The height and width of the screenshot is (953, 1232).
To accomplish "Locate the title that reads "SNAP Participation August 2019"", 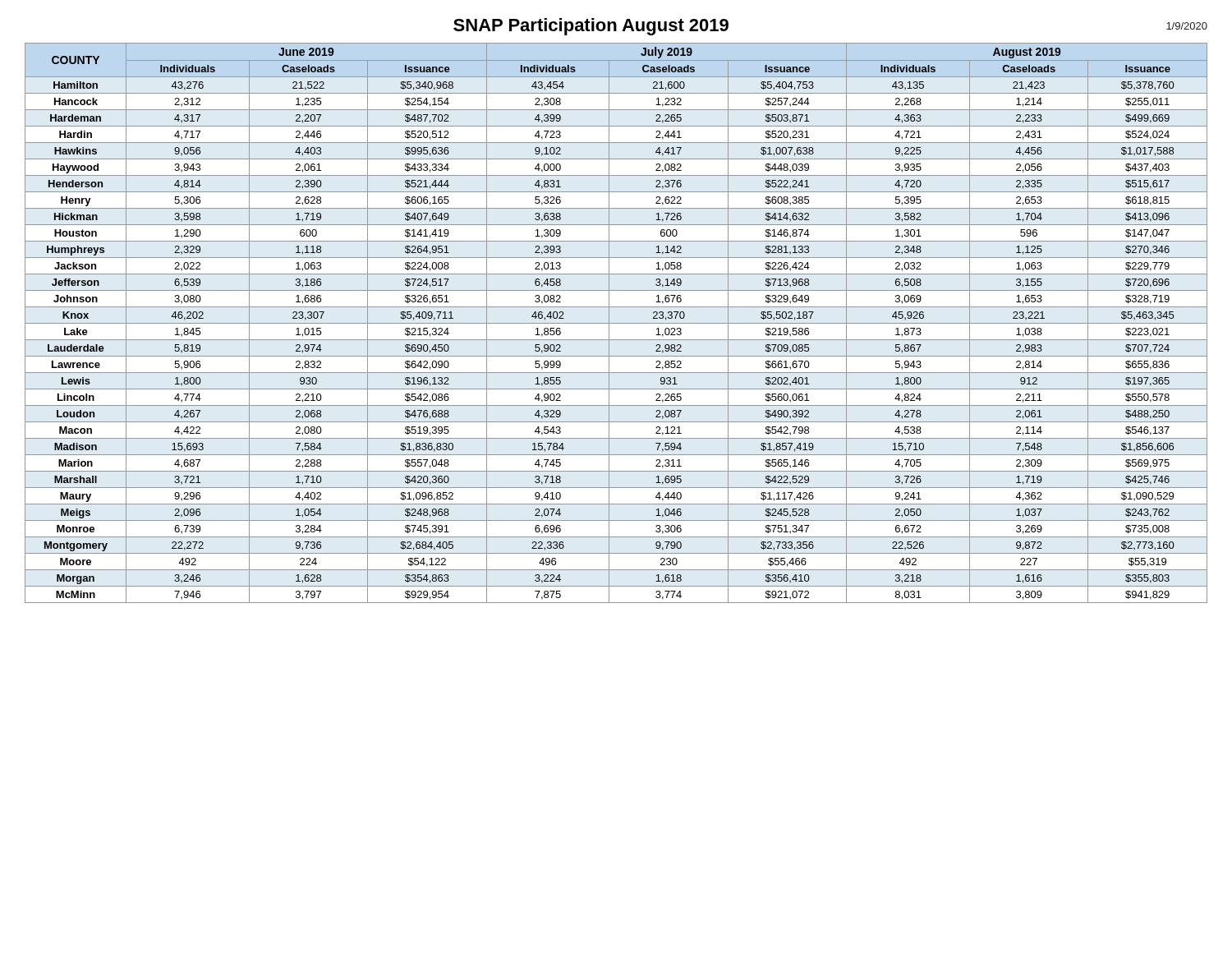I will point(591,25).
